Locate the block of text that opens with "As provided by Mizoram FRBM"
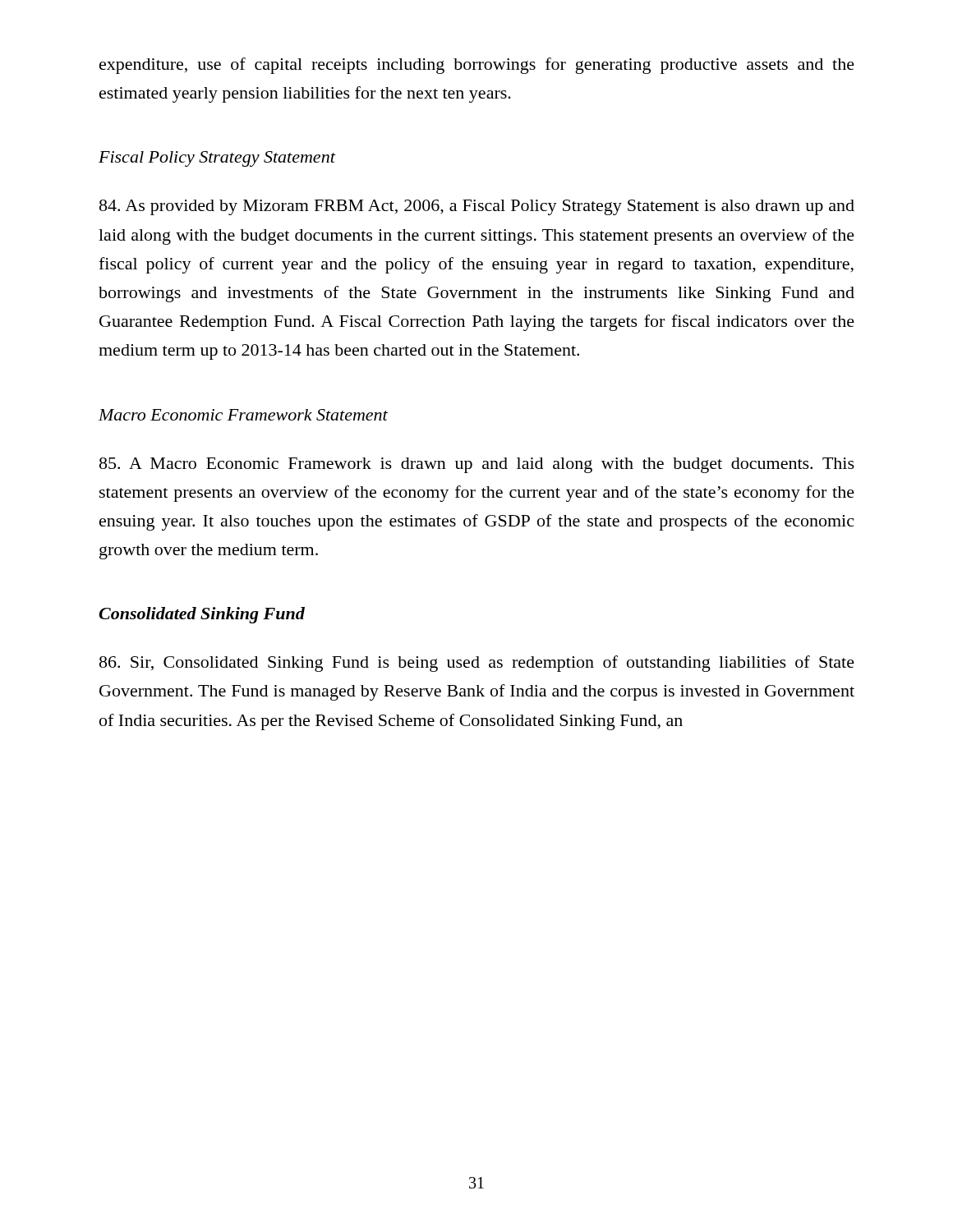This screenshot has width=953, height=1232. point(476,277)
